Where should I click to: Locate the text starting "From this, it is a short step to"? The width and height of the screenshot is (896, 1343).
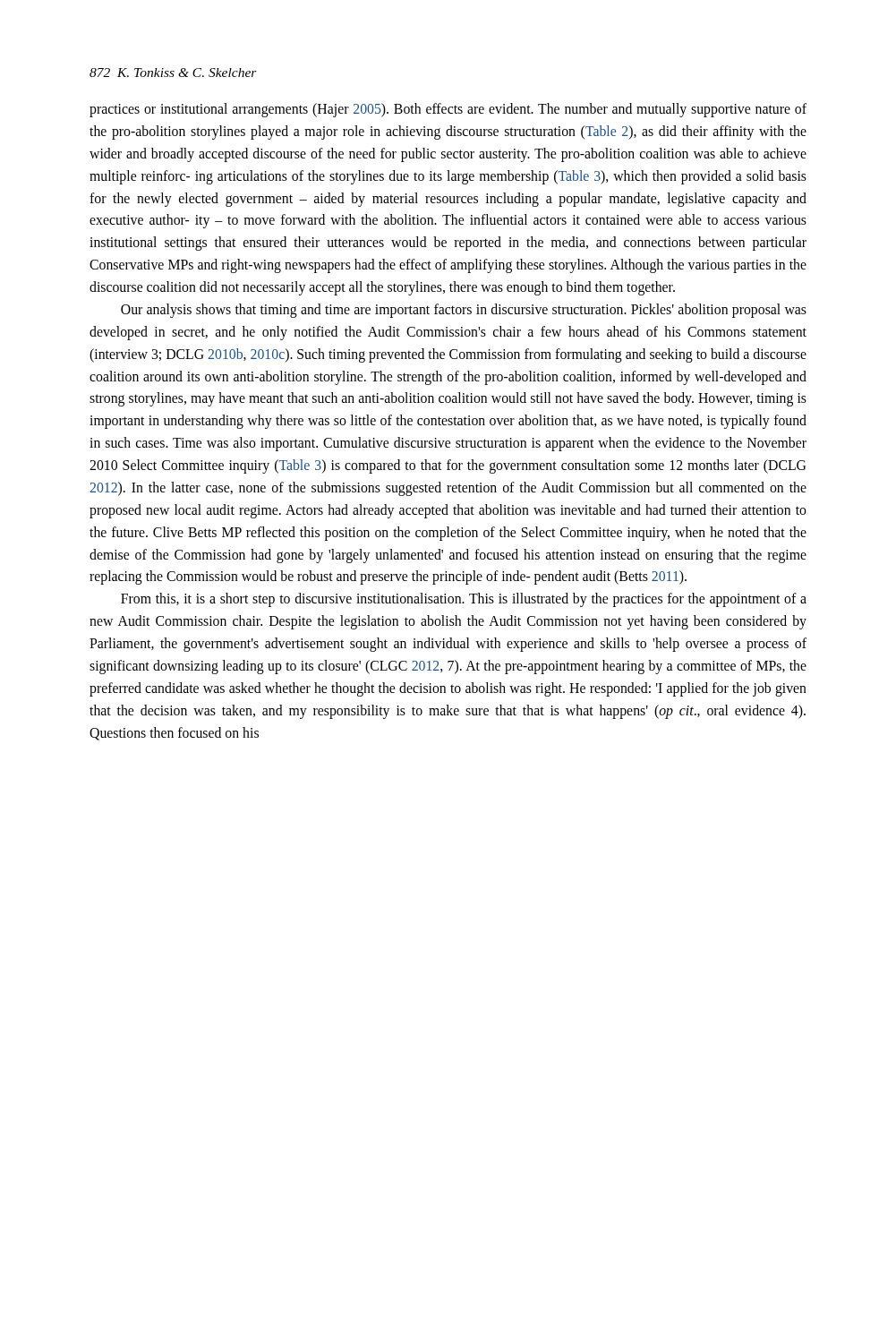tap(448, 666)
